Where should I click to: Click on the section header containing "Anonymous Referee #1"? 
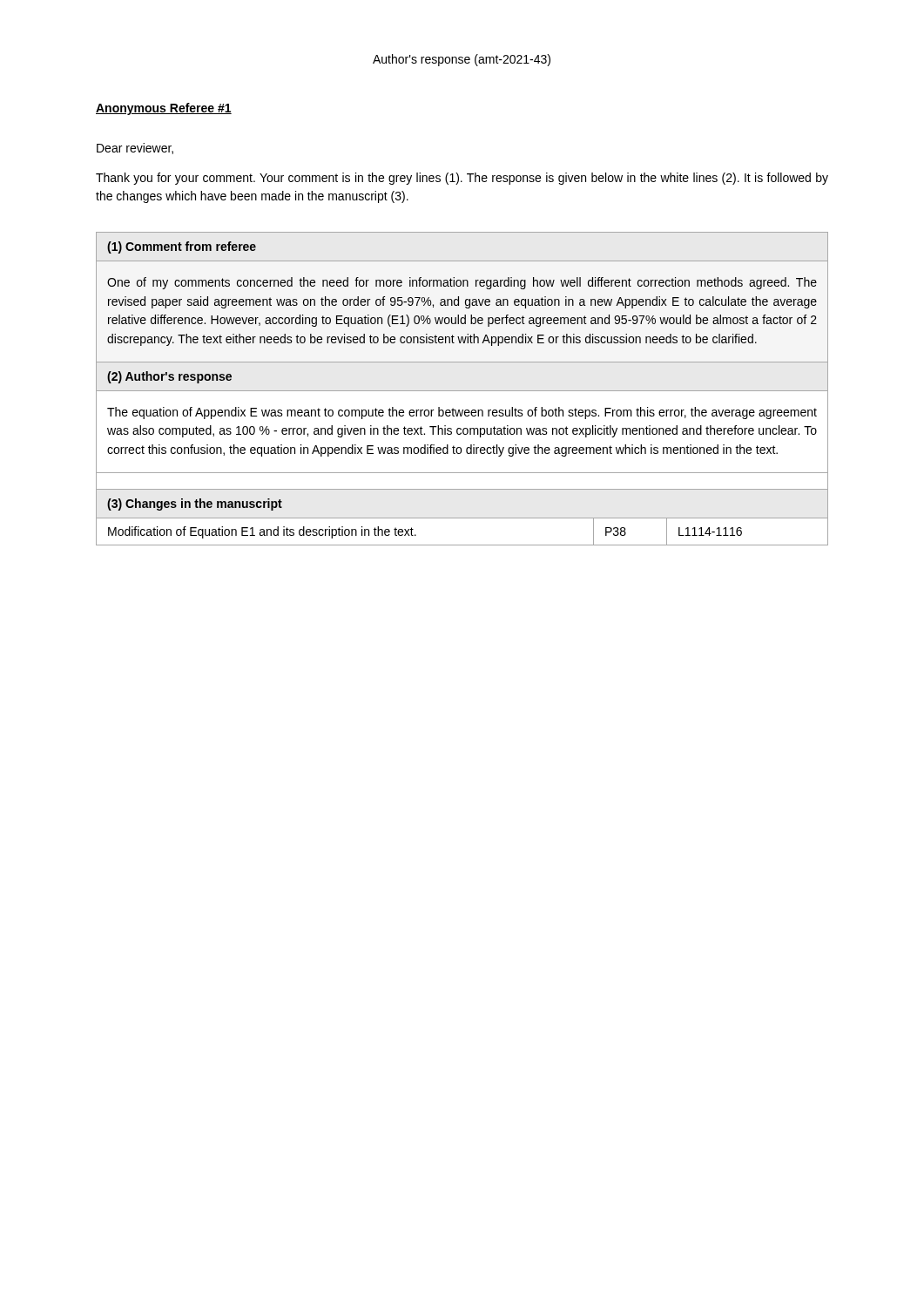(x=164, y=108)
